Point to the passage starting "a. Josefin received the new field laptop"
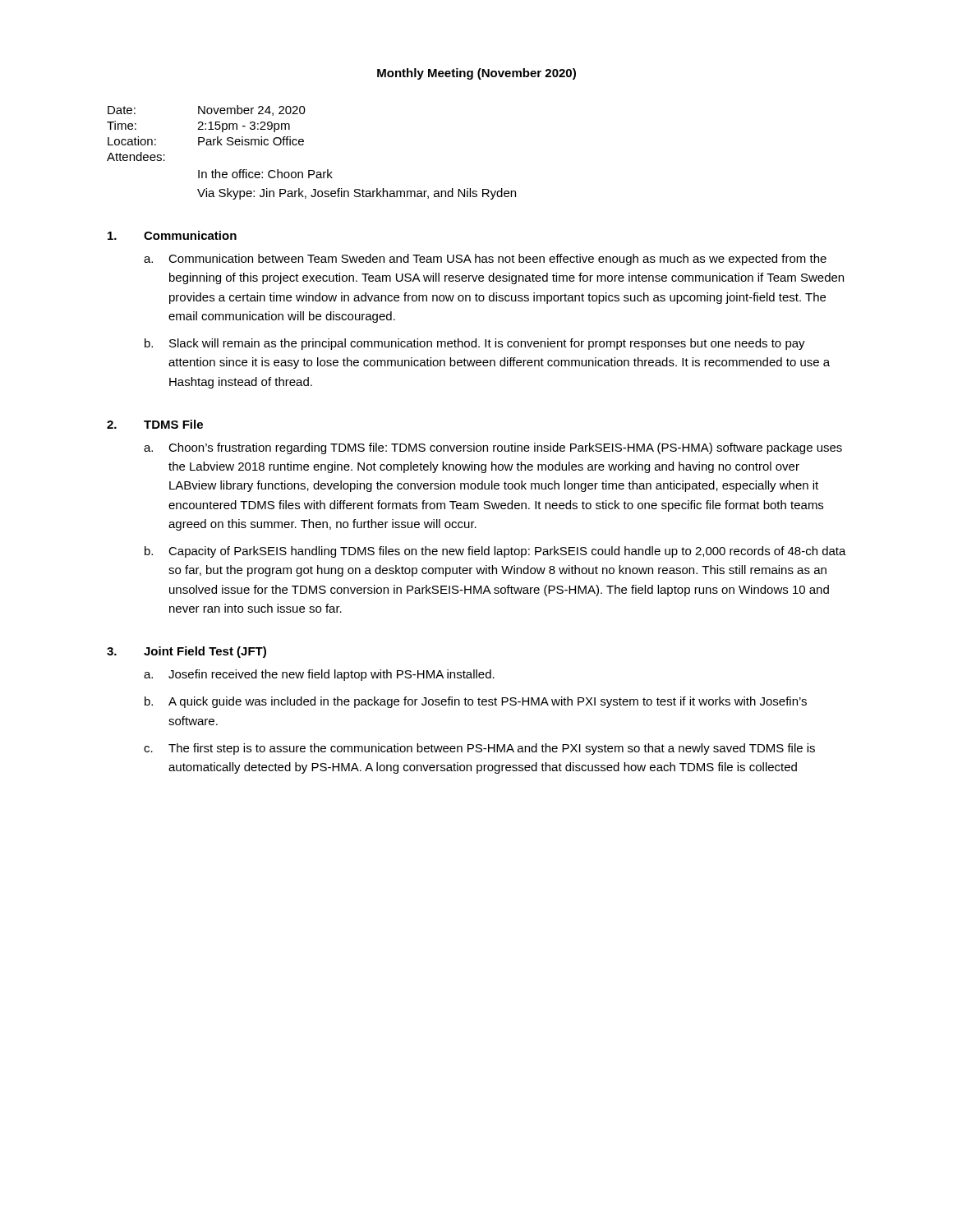Image resolution: width=953 pixels, height=1232 pixels. 495,674
